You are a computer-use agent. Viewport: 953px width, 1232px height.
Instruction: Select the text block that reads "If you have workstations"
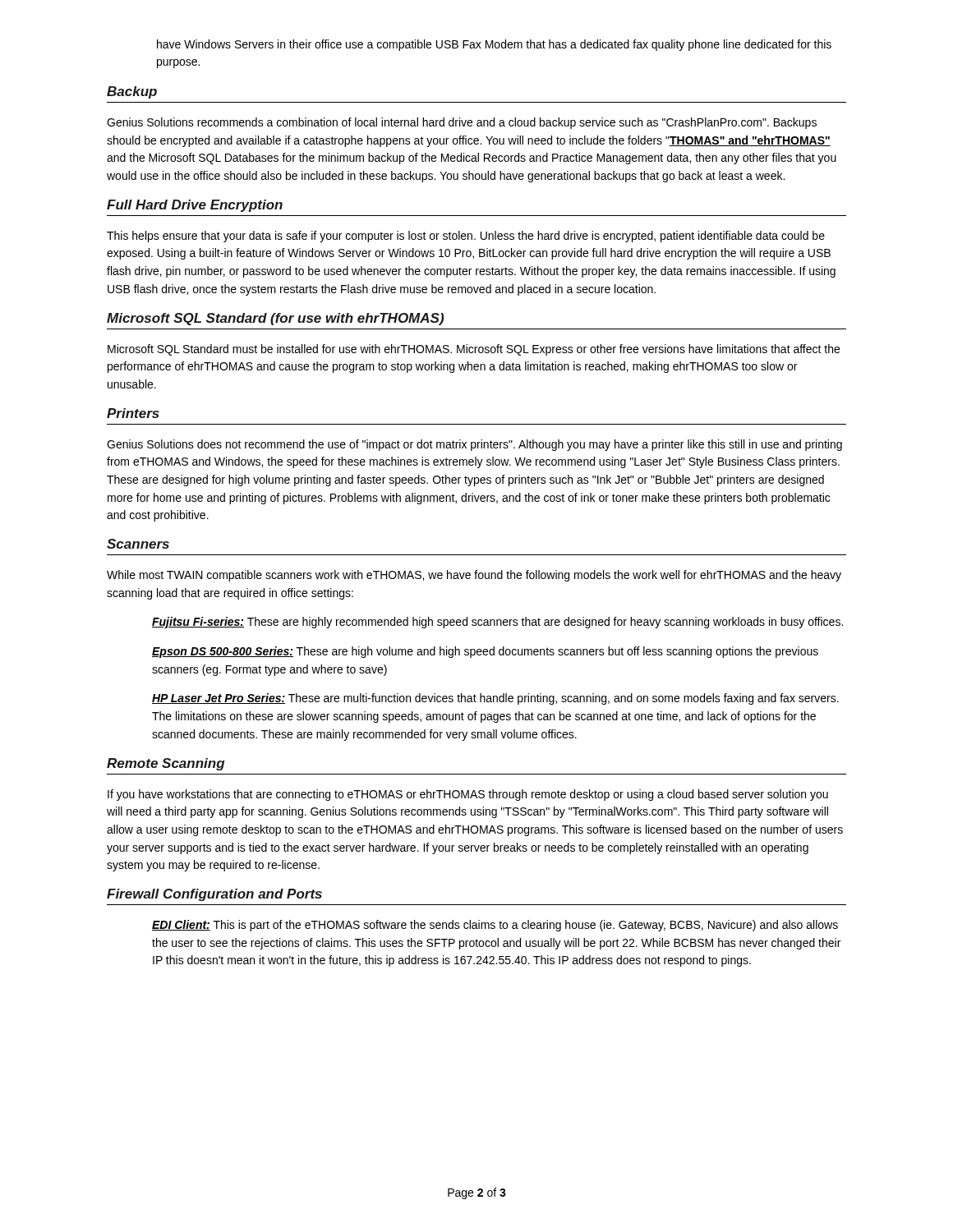tap(476, 830)
